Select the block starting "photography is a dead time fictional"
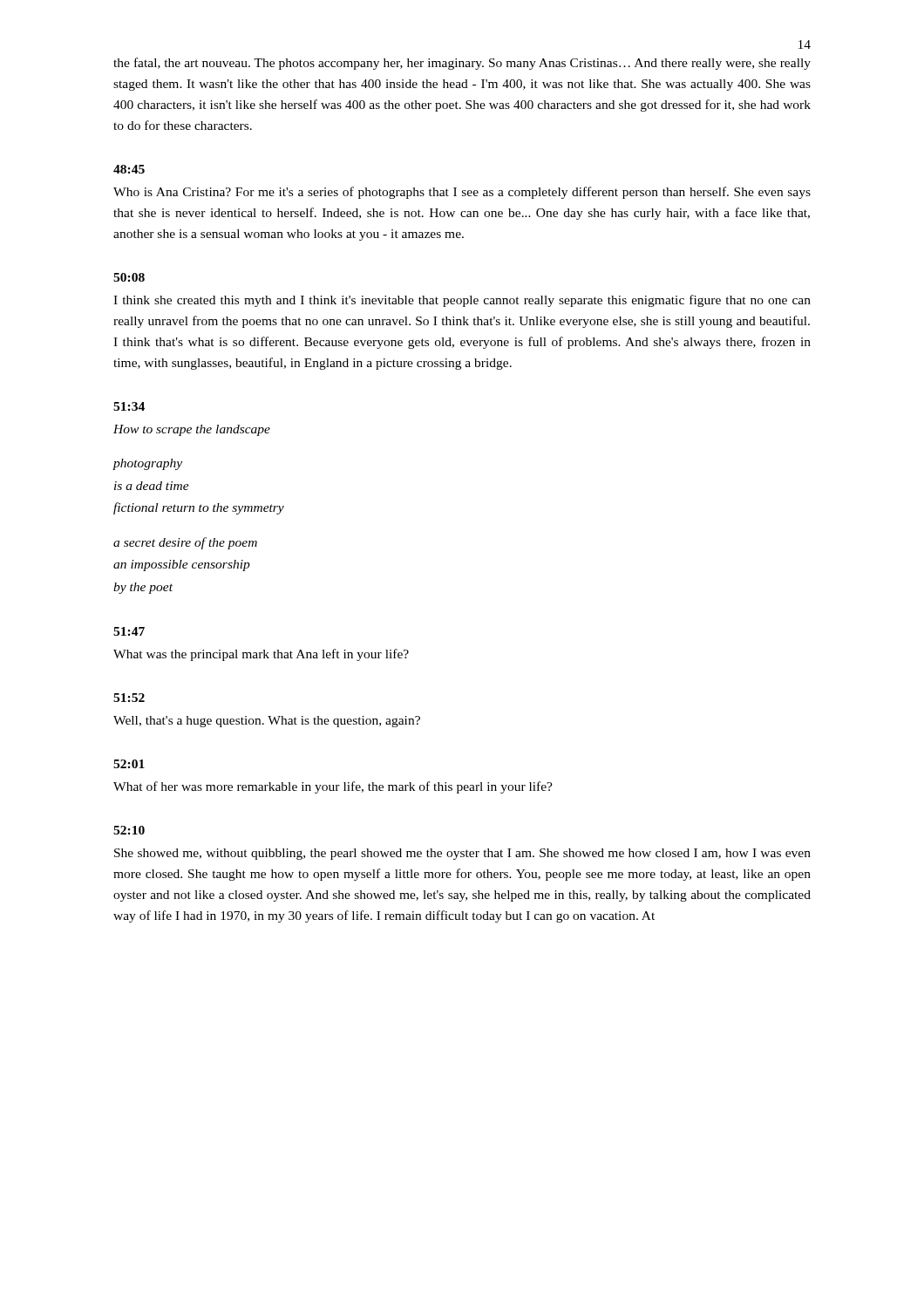Viewport: 924px width, 1308px height. coord(199,485)
